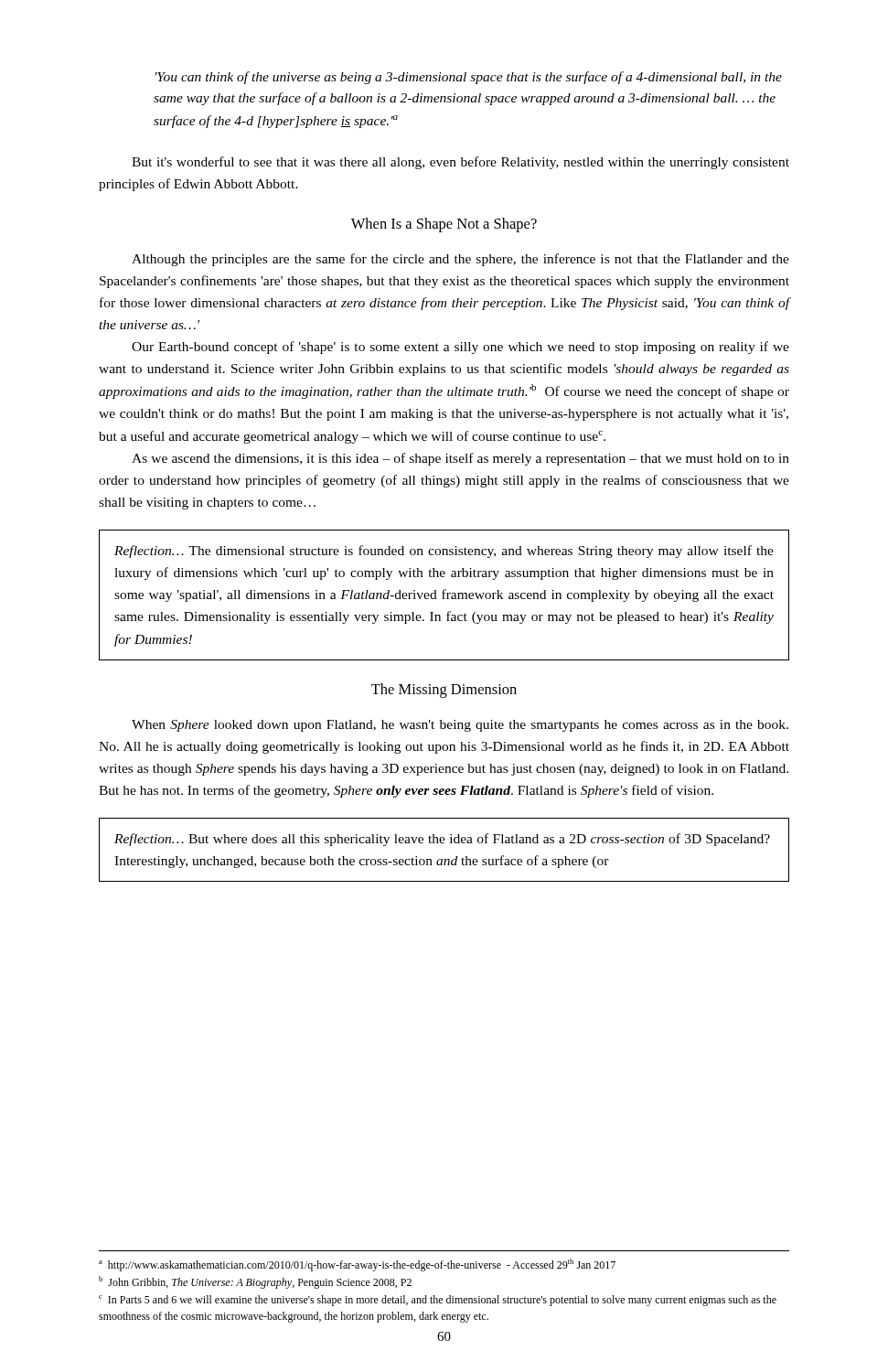888x1372 pixels.
Task: Locate the block of text that opens with "As we ascend the dimensions,"
Action: click(x=444, y=480)
